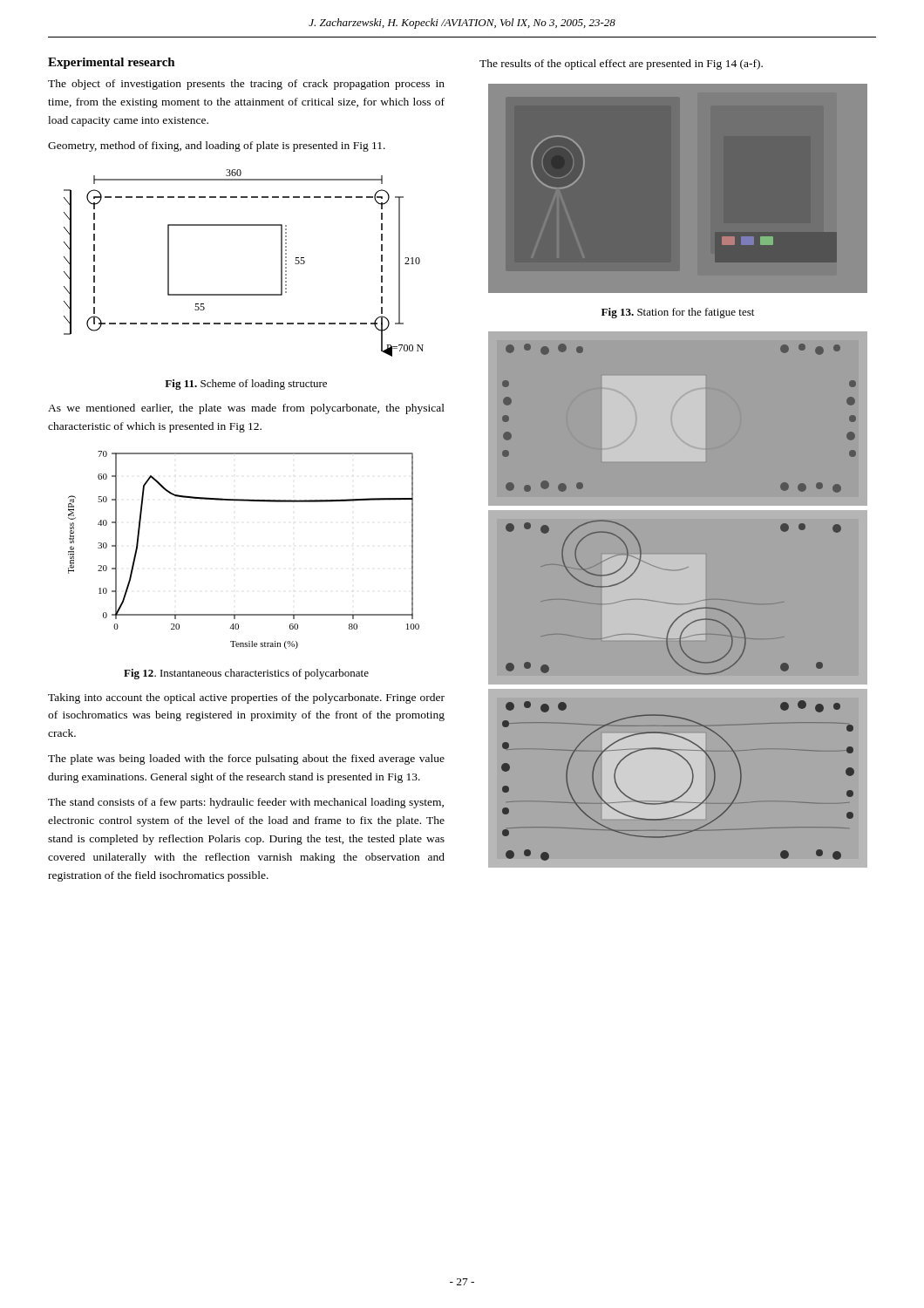Where is the passage that starts "Geometry, method of fixing, and loading of plate"?
Viewport: 924px width, 1308px height.
pyautogui.click(x=217, y=145)
